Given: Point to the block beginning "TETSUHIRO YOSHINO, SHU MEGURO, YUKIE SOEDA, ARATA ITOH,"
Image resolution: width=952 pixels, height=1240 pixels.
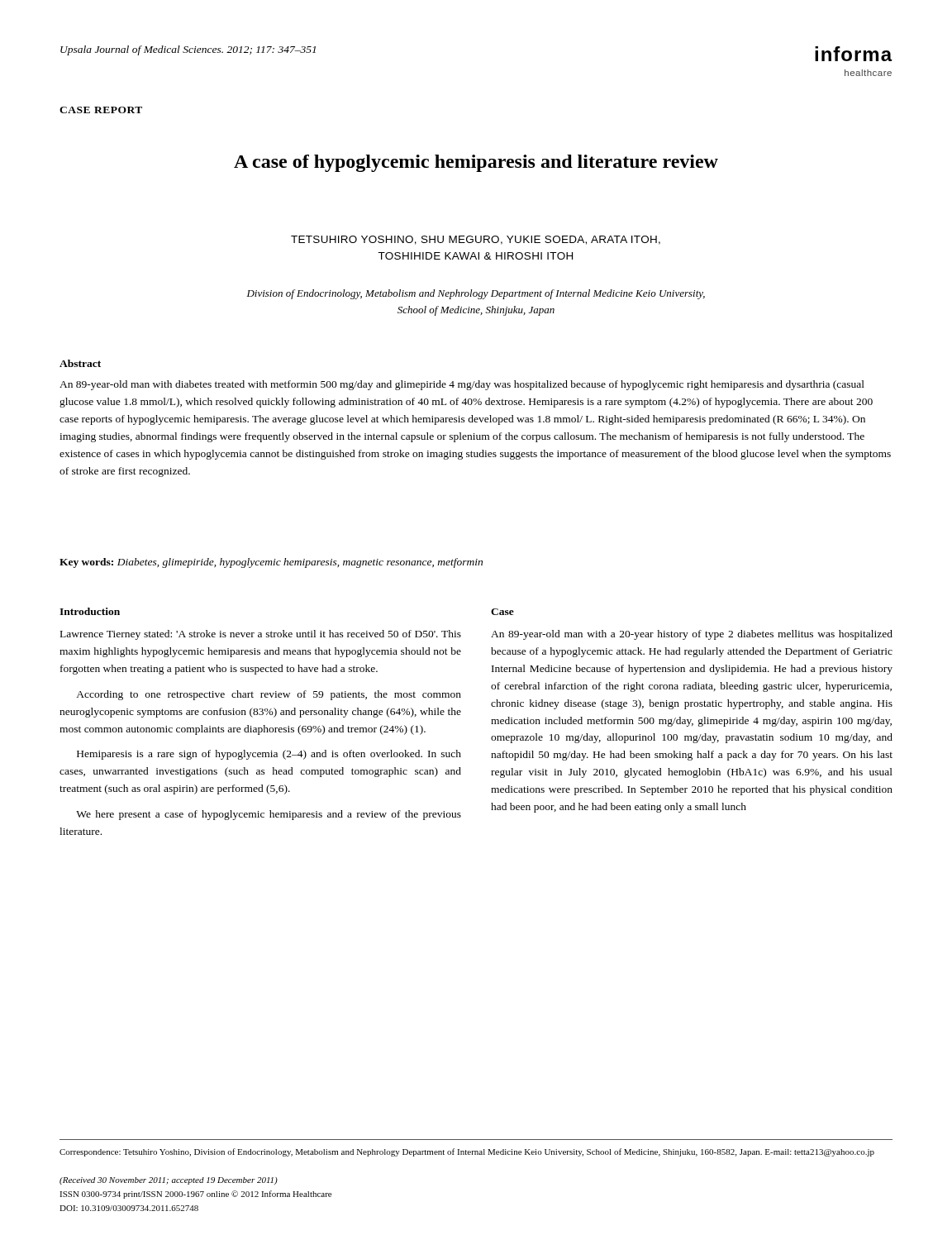Looking at the screenshot, I should click(x=476, y=248).
